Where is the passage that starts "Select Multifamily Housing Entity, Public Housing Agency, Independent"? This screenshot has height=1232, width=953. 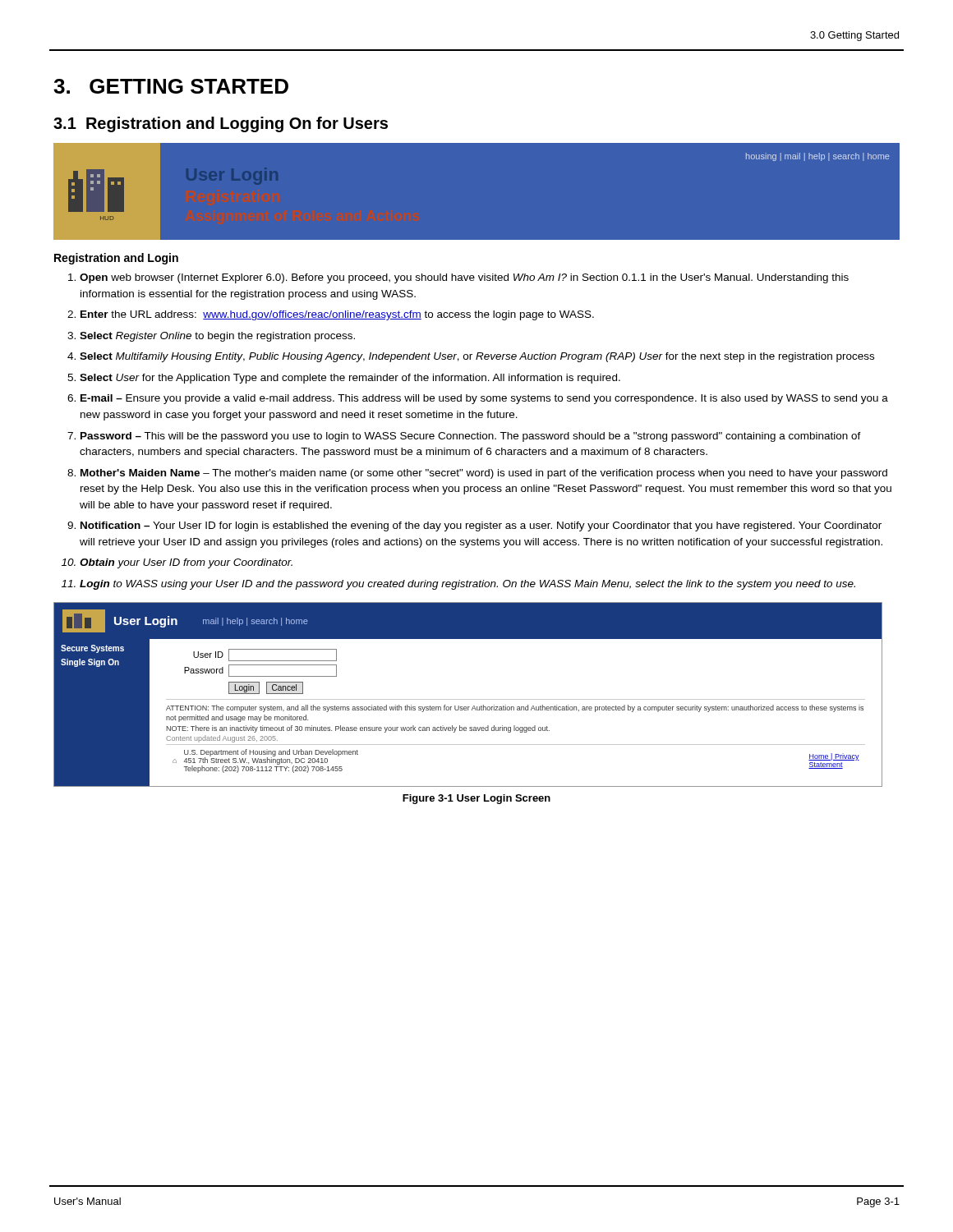477,356
